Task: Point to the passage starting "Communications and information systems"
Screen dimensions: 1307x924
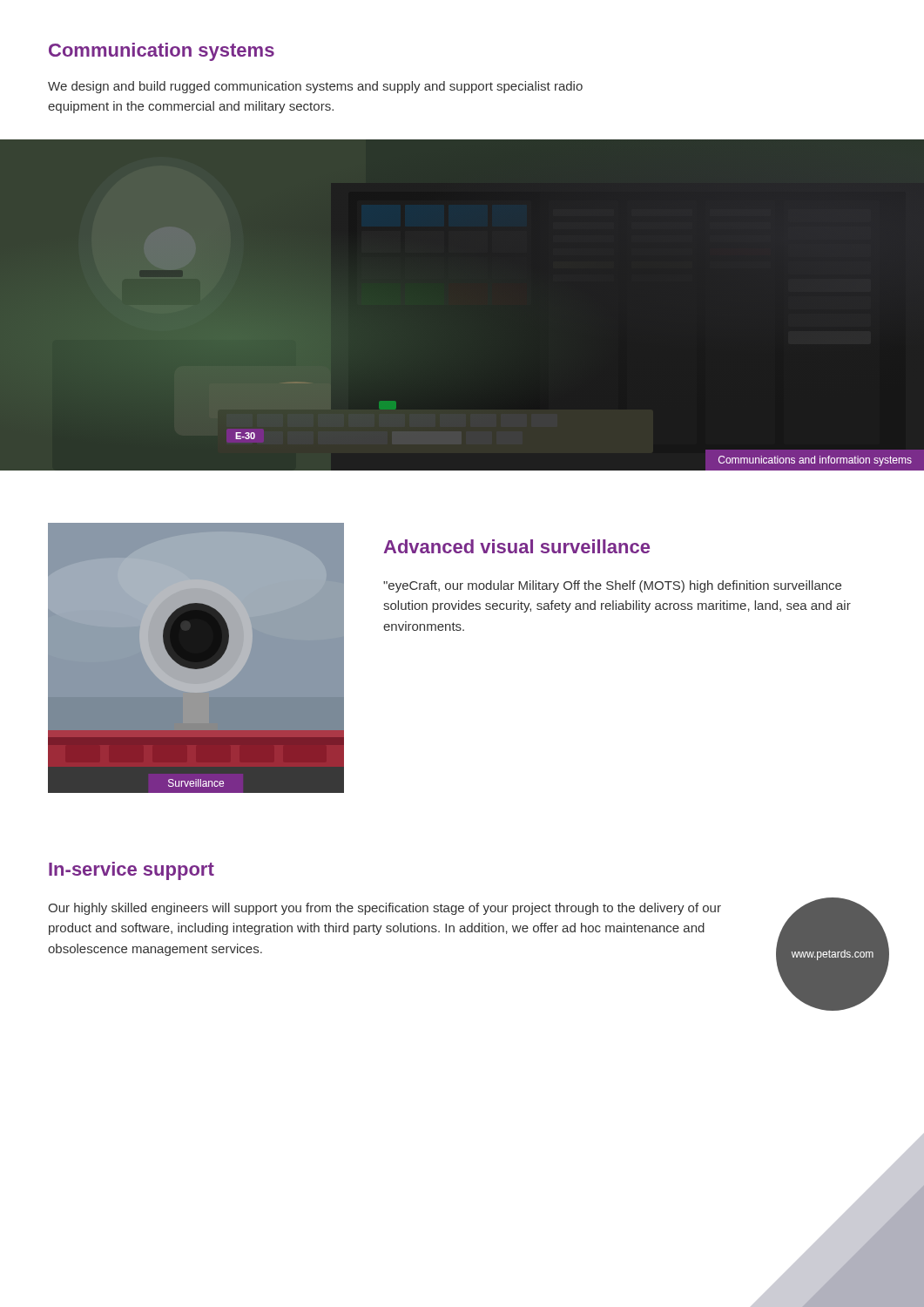Action: point(815,460)
